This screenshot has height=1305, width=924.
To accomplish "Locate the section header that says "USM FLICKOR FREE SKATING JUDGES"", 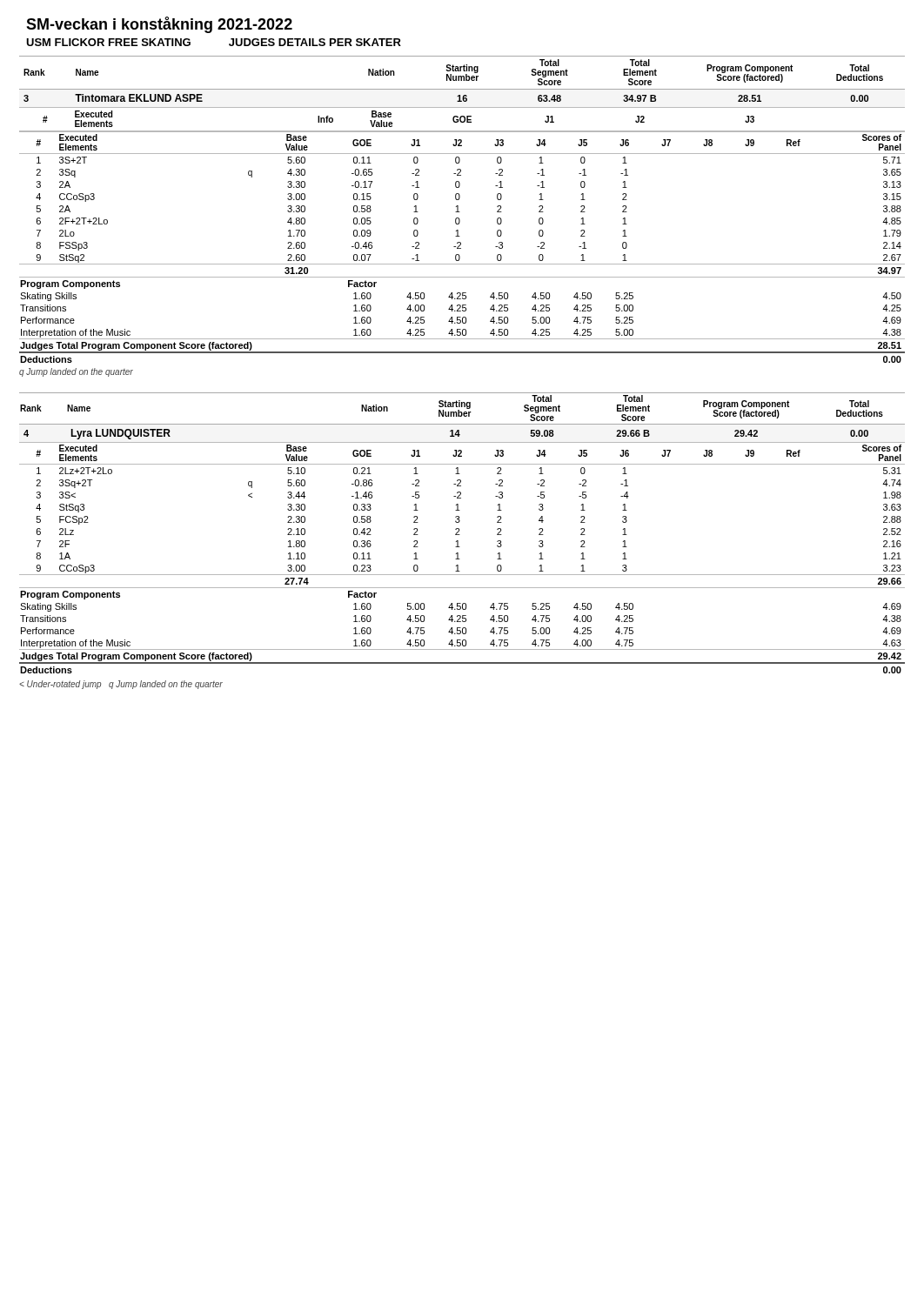I will pyautogui.click(x=214, y=42).
